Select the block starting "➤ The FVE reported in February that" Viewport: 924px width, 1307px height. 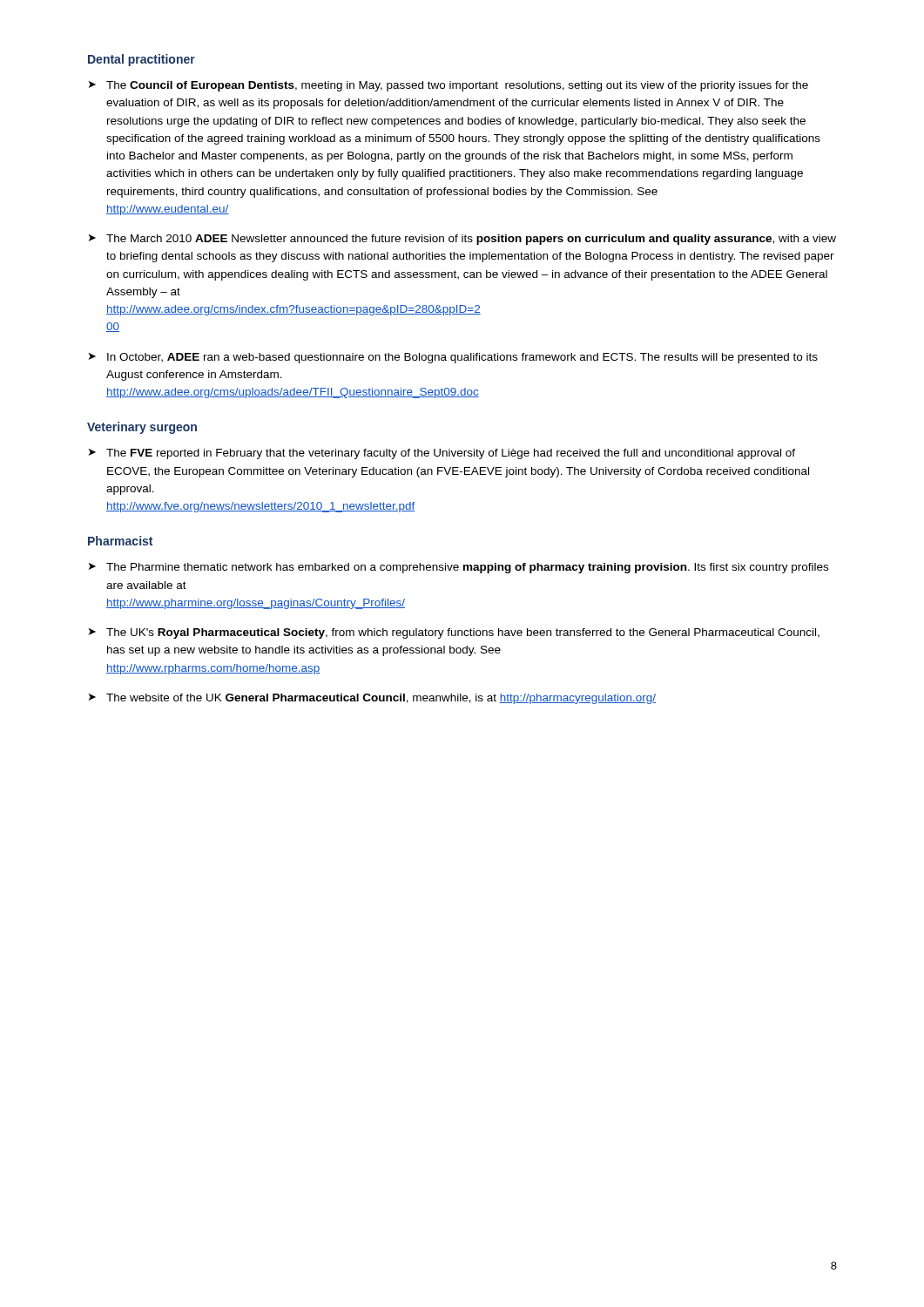pos(462,480)
